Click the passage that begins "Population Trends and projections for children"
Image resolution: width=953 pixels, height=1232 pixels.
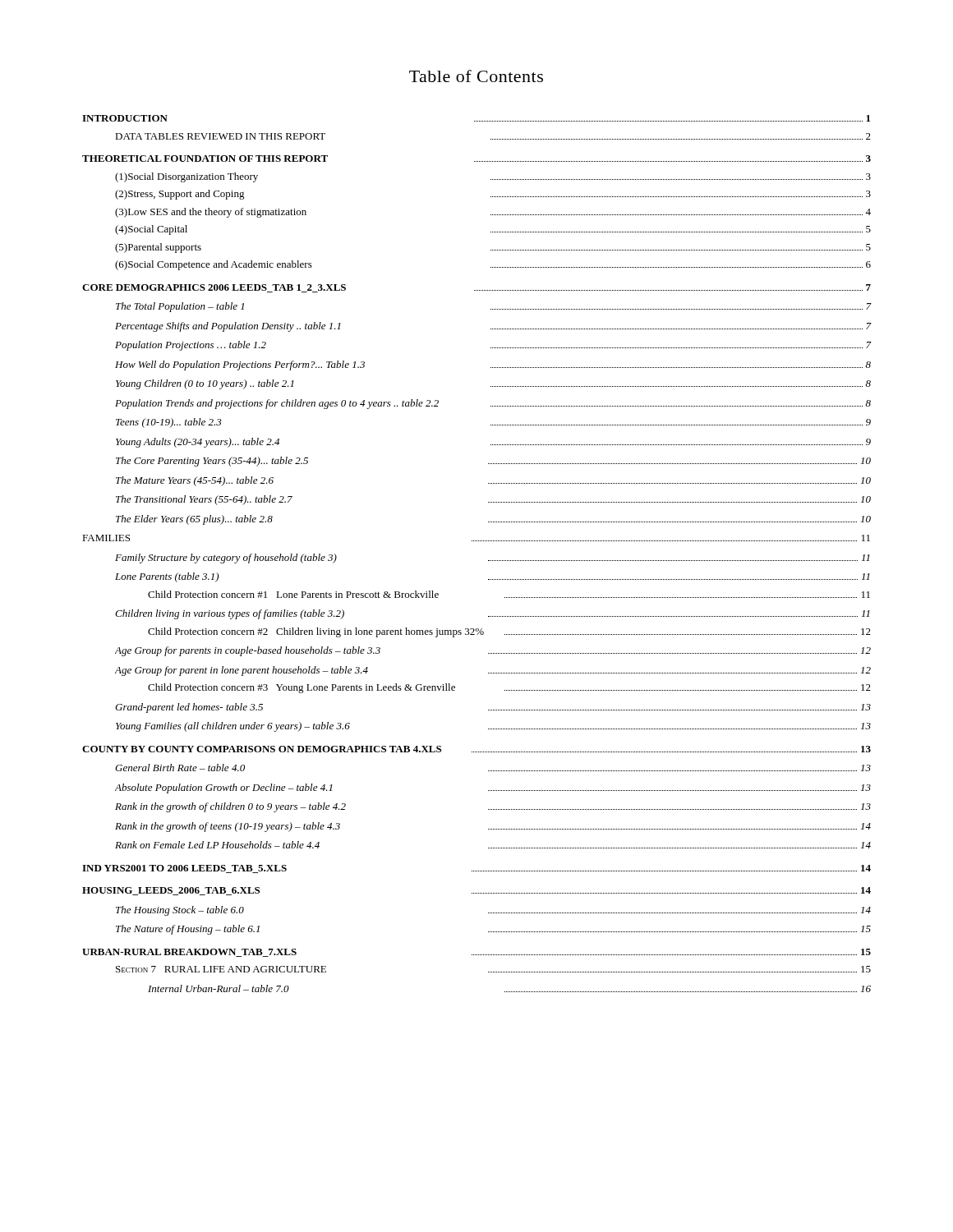[x=493, y=403]
